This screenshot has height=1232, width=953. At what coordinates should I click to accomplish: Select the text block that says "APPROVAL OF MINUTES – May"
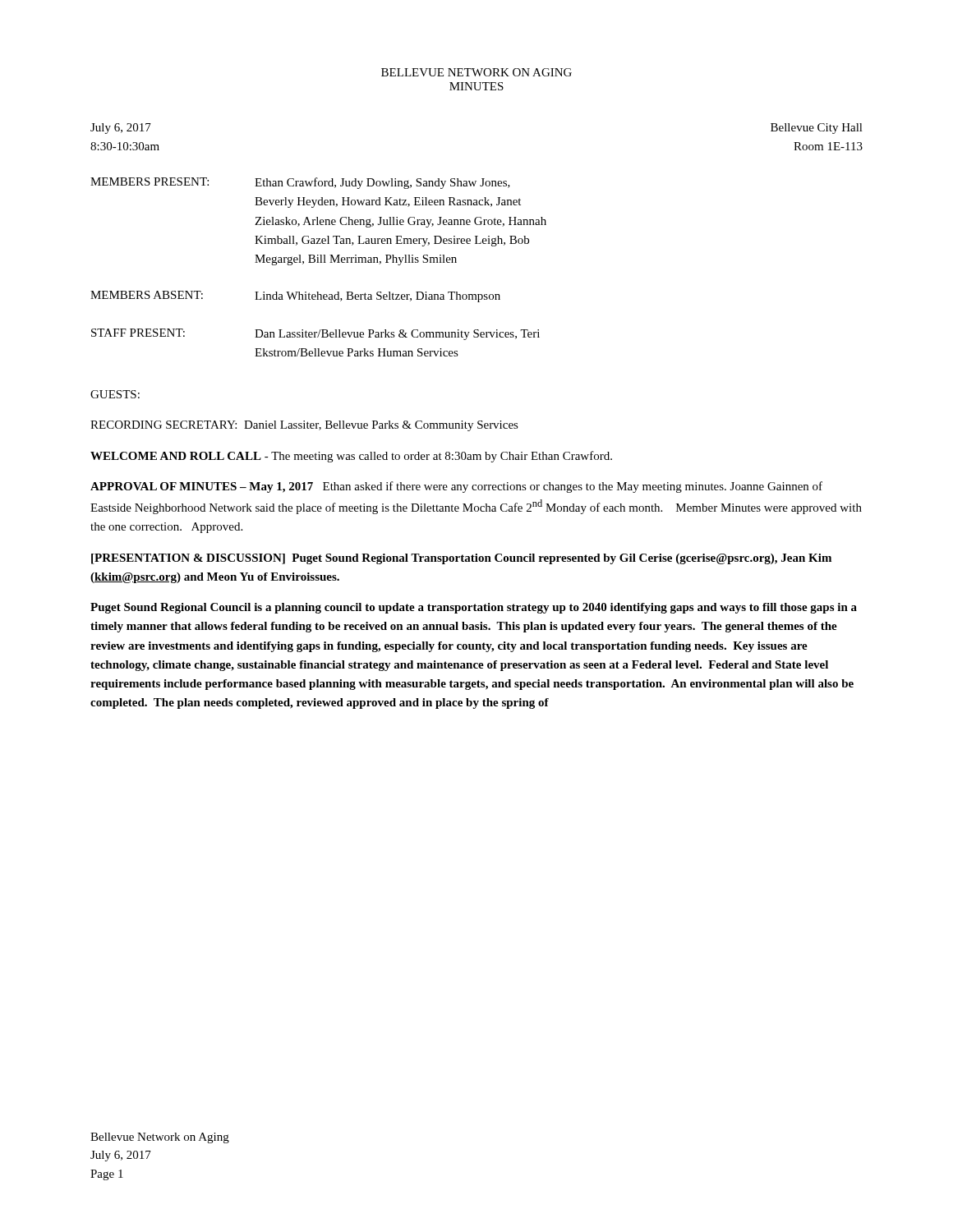476,506
